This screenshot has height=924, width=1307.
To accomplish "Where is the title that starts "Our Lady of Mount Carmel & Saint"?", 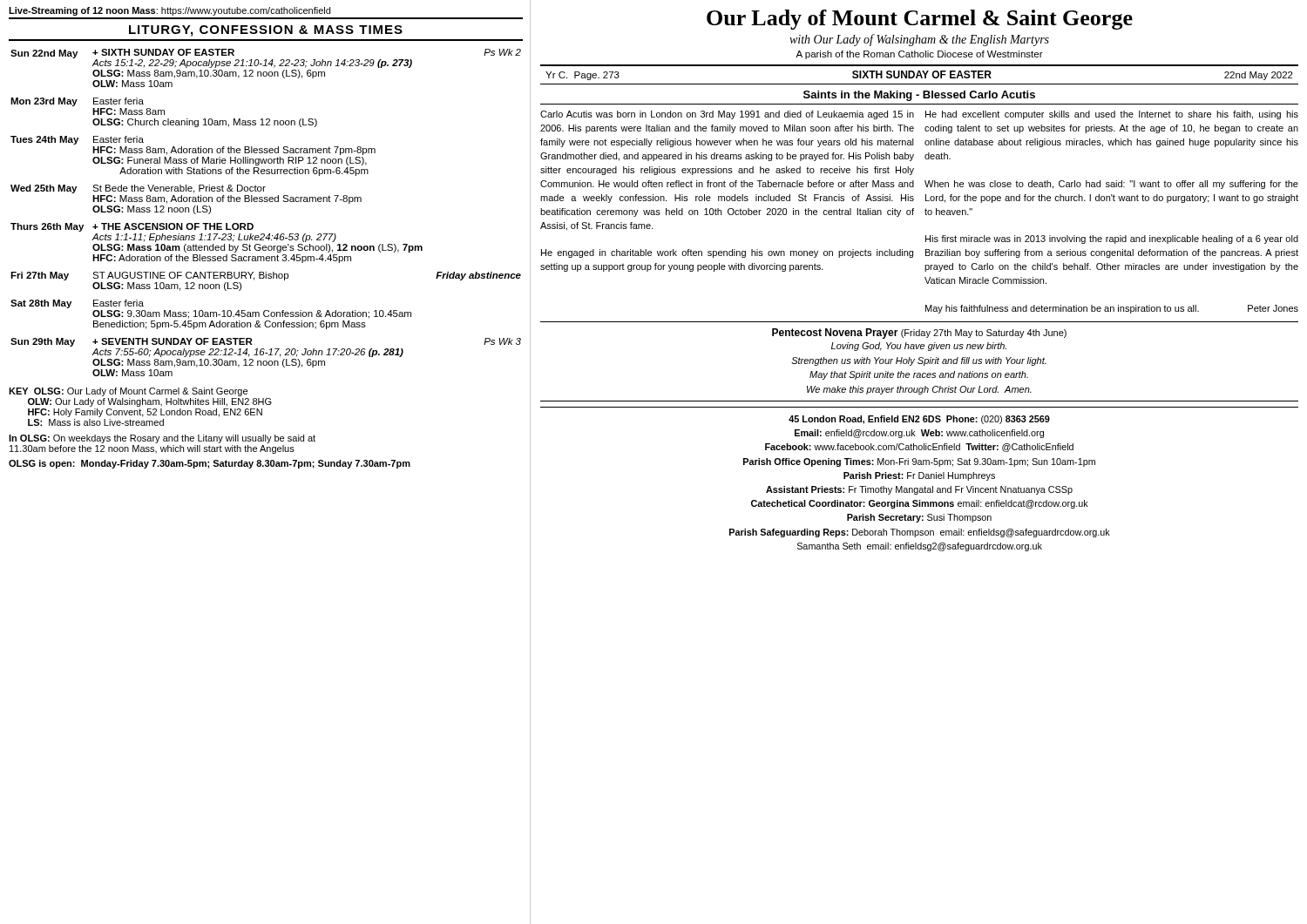I will coord(919,18).
